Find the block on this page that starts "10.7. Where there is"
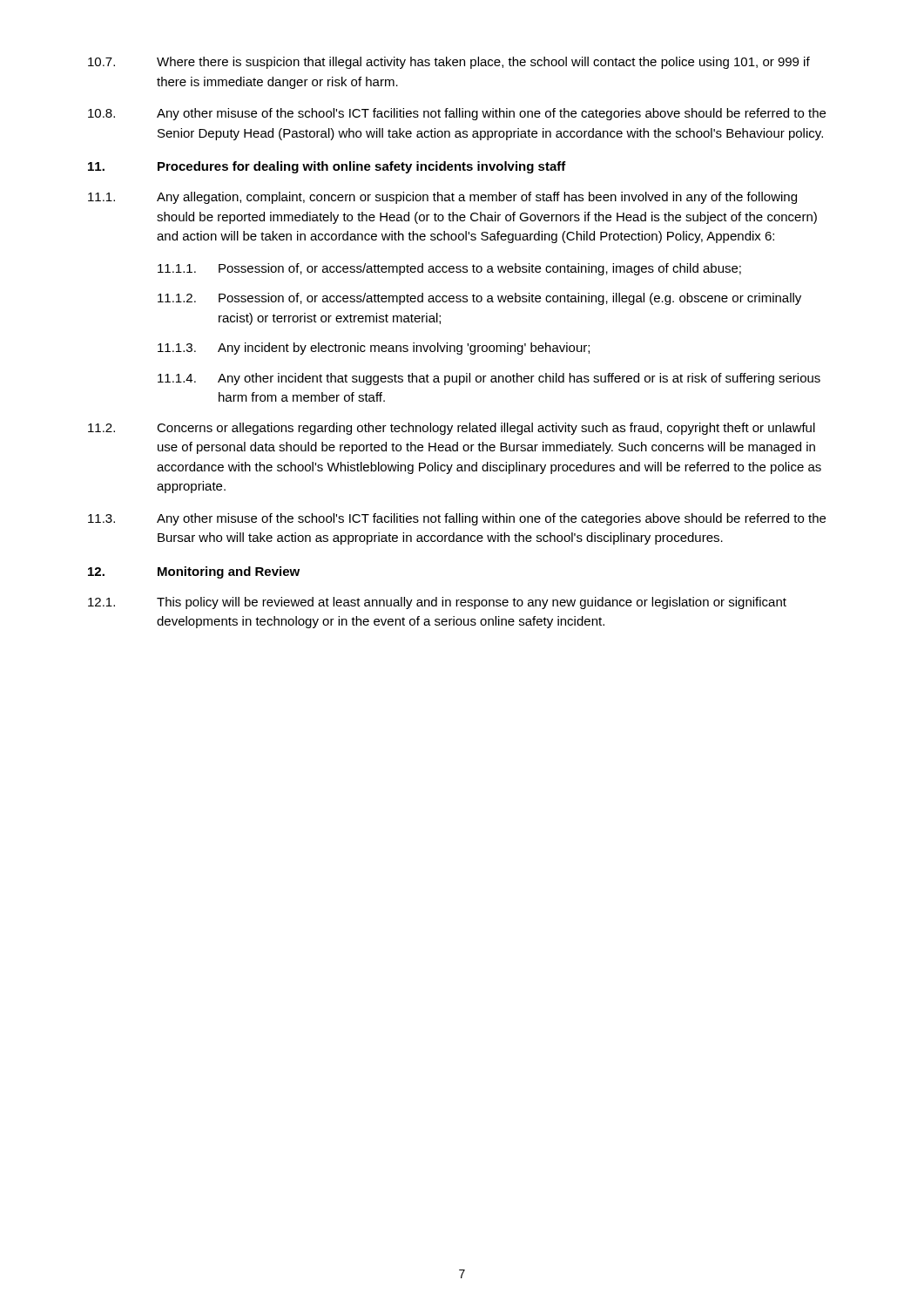Viewport: 924px width, 1307px height. pos(462,72)
